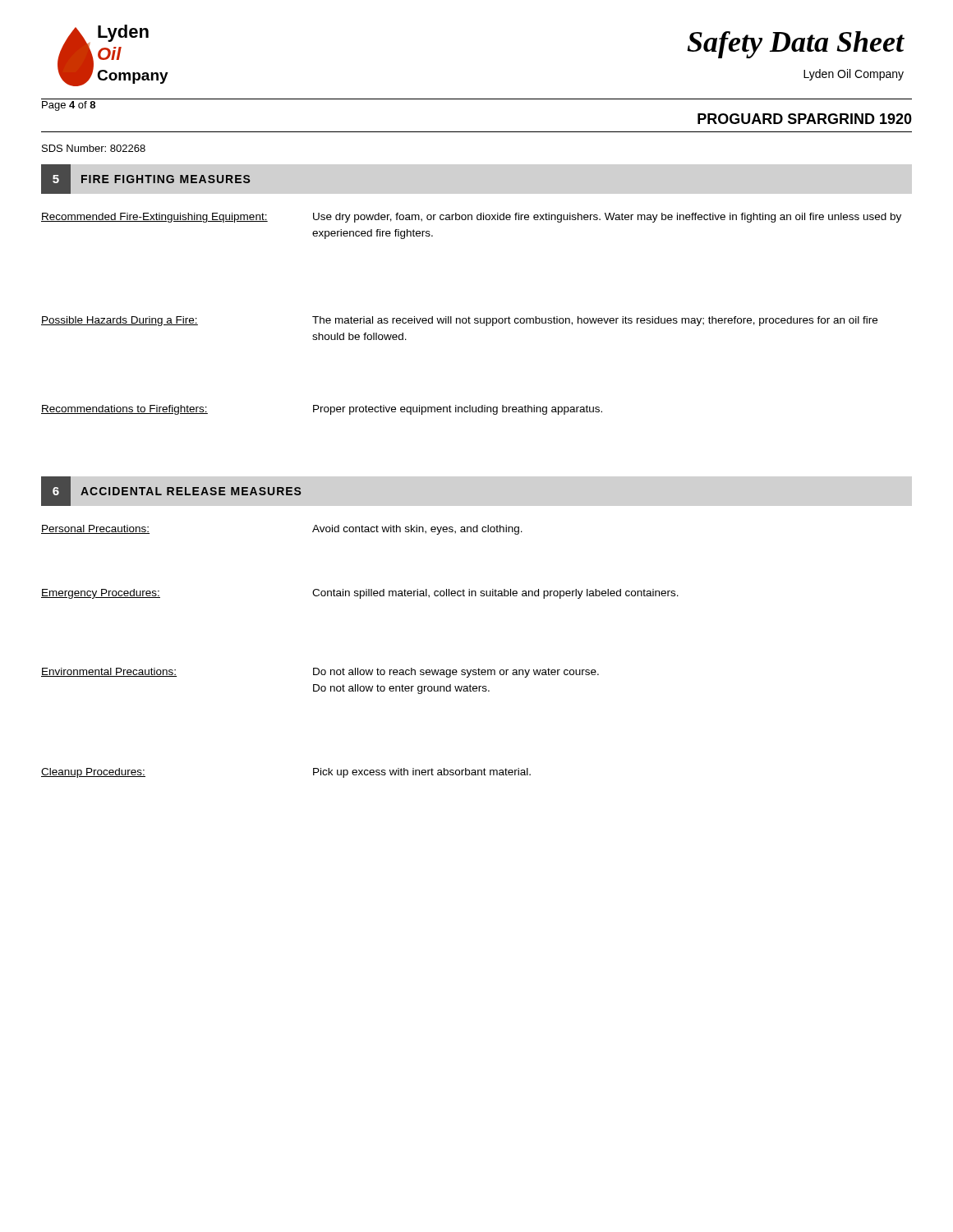Point to the region starting "Personal Precautions: Avoid contact with skin,"
The height and width of the screenshot is (1232, 953).
coord(476,529)
